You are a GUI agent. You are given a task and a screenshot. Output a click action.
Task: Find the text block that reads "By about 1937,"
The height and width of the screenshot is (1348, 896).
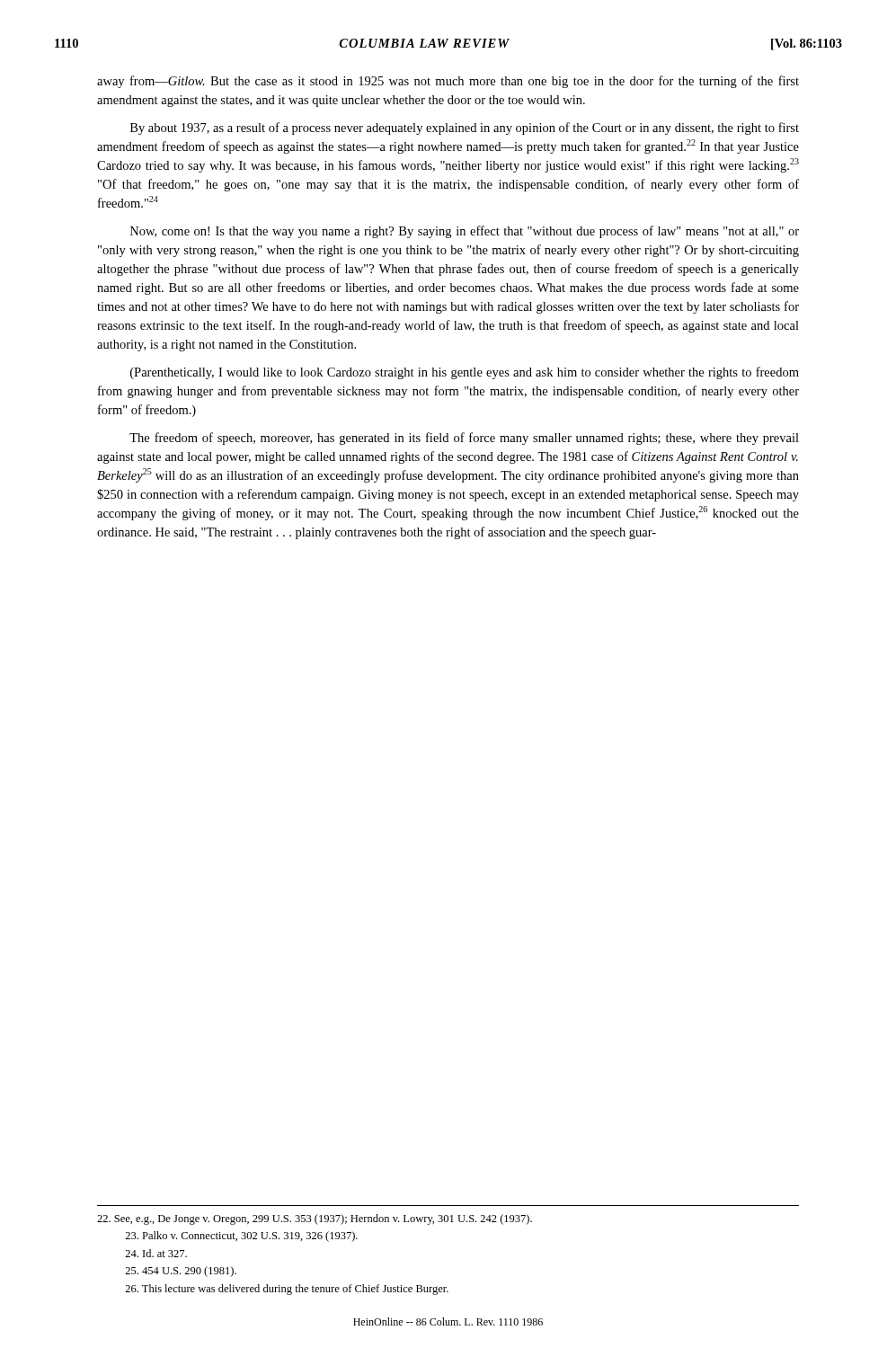tap(448, 166)
